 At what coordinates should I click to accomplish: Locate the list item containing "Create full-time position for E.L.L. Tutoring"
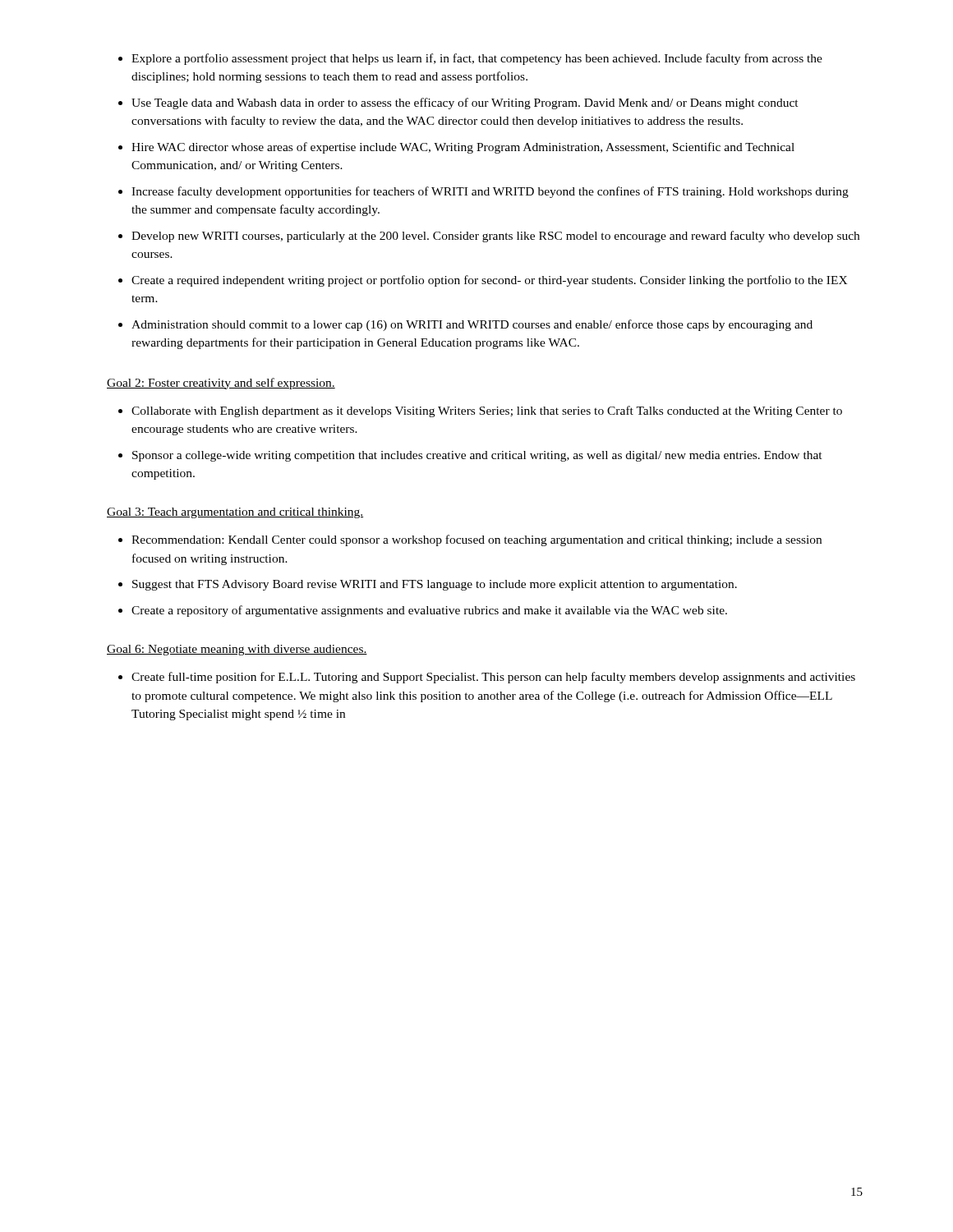coord(493,695)
